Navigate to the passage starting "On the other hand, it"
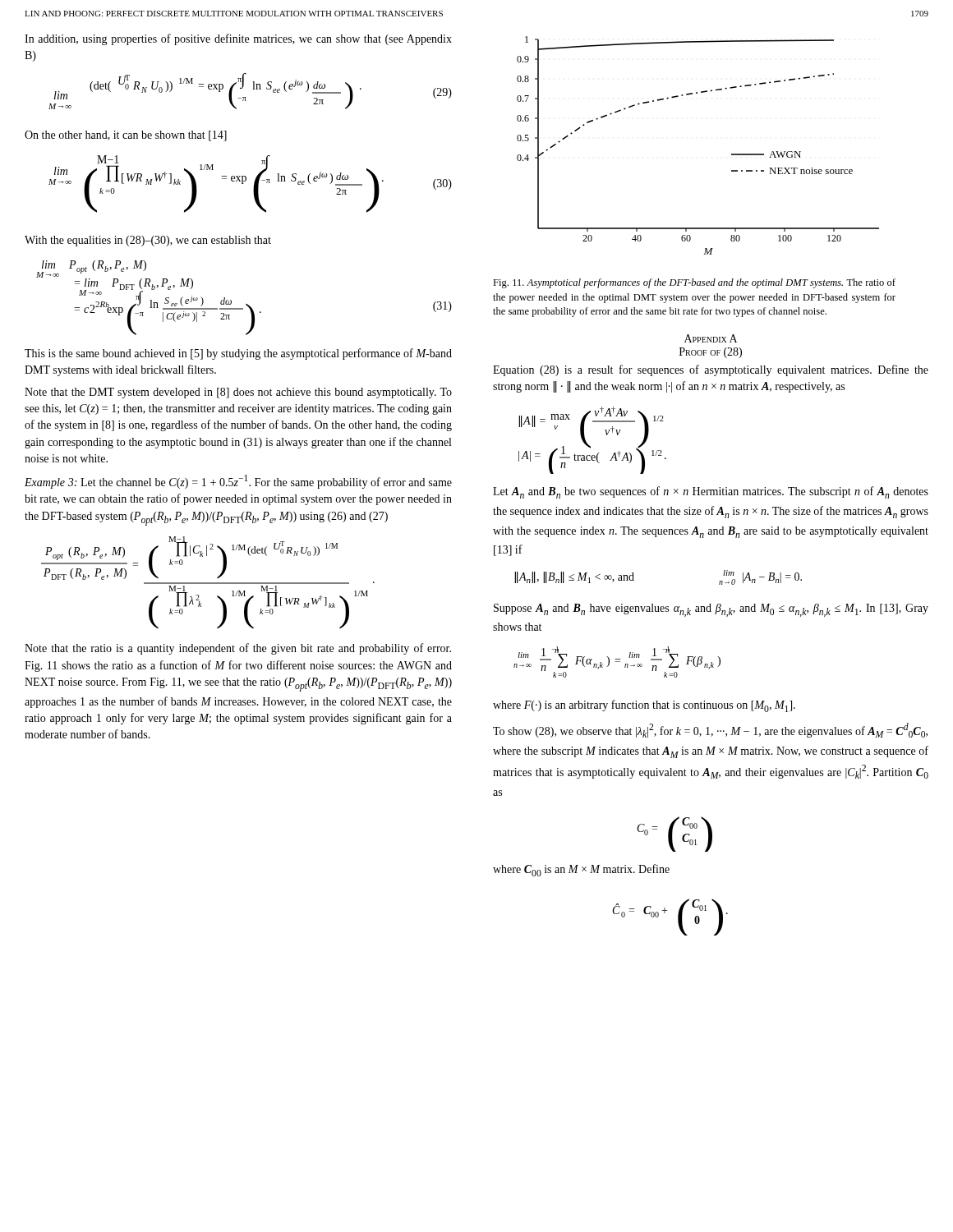 tap(126, 135)
